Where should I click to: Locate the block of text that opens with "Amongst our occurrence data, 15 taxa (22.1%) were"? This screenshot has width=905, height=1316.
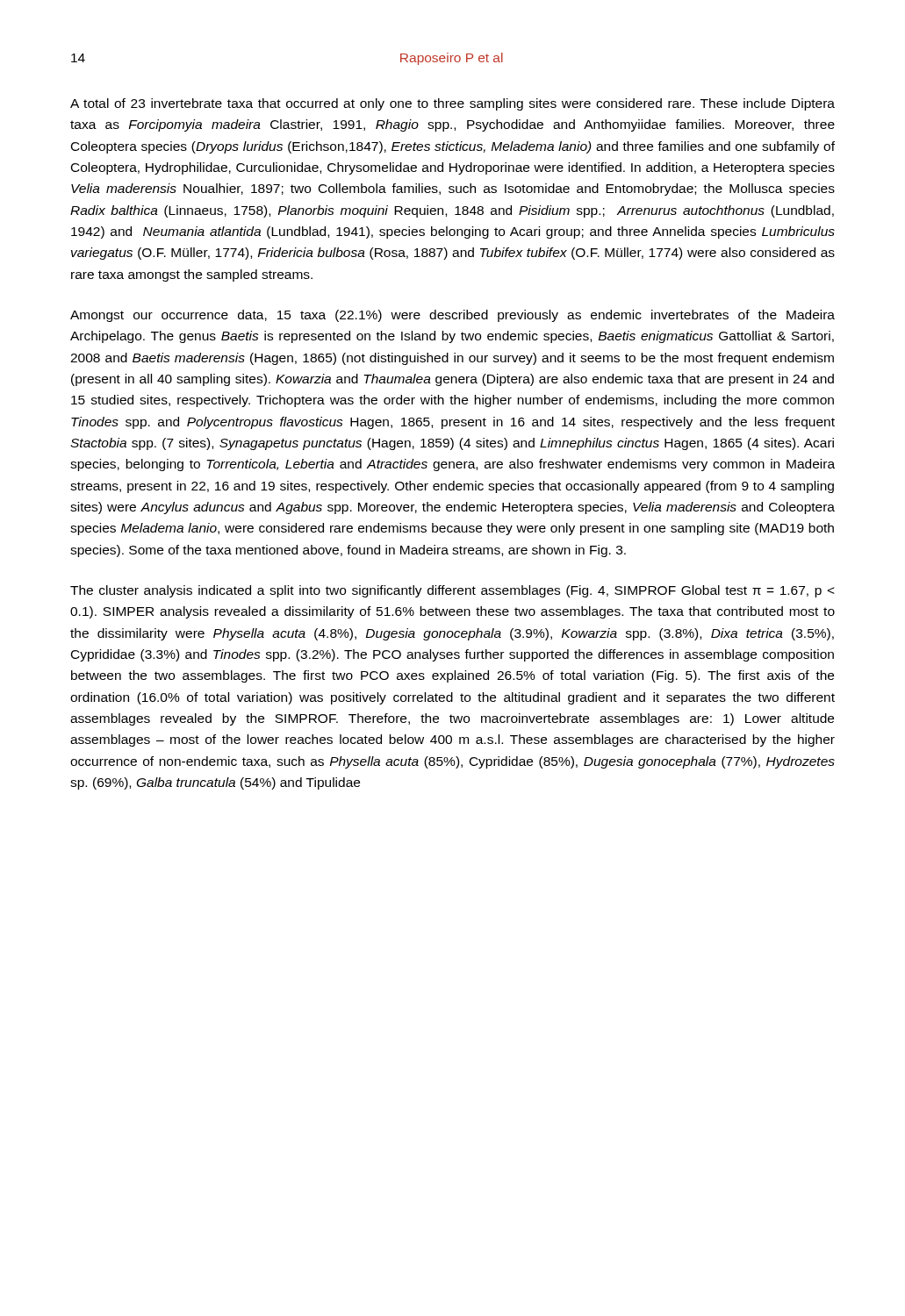[x=452, y=432]
